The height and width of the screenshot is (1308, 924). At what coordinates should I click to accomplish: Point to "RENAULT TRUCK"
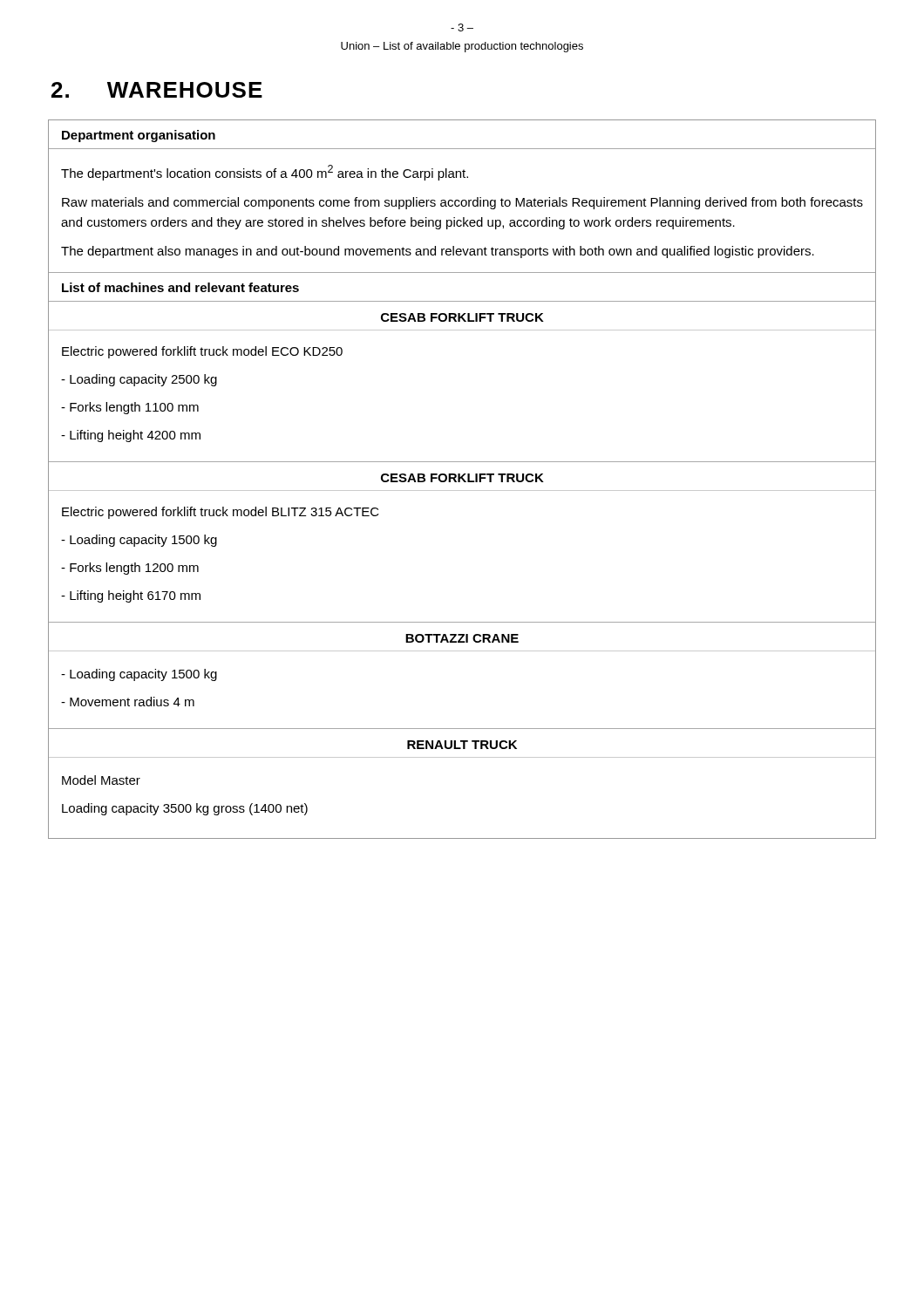pos(462,744)
